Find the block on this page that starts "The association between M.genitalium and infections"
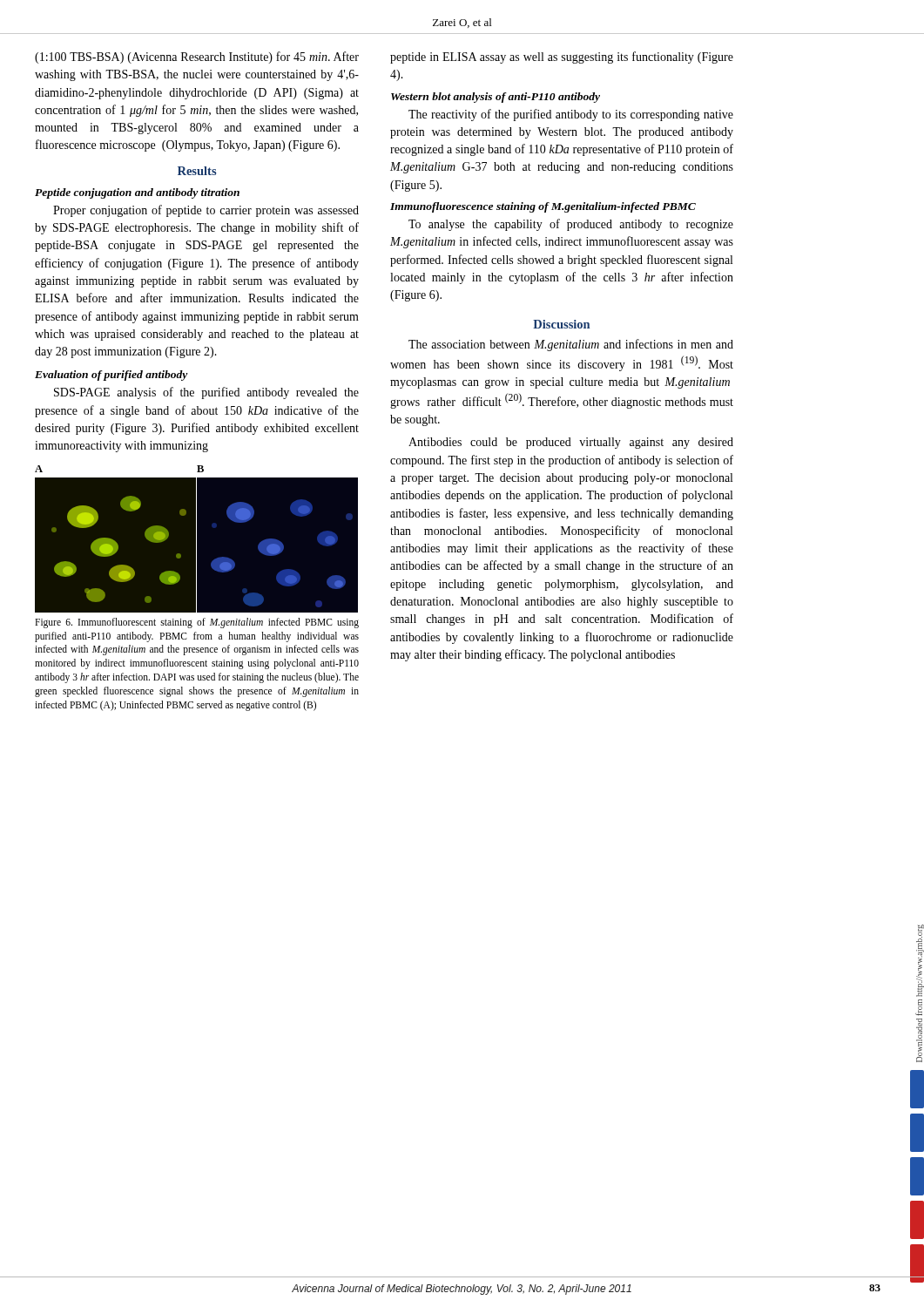 (x=562, y=382)
